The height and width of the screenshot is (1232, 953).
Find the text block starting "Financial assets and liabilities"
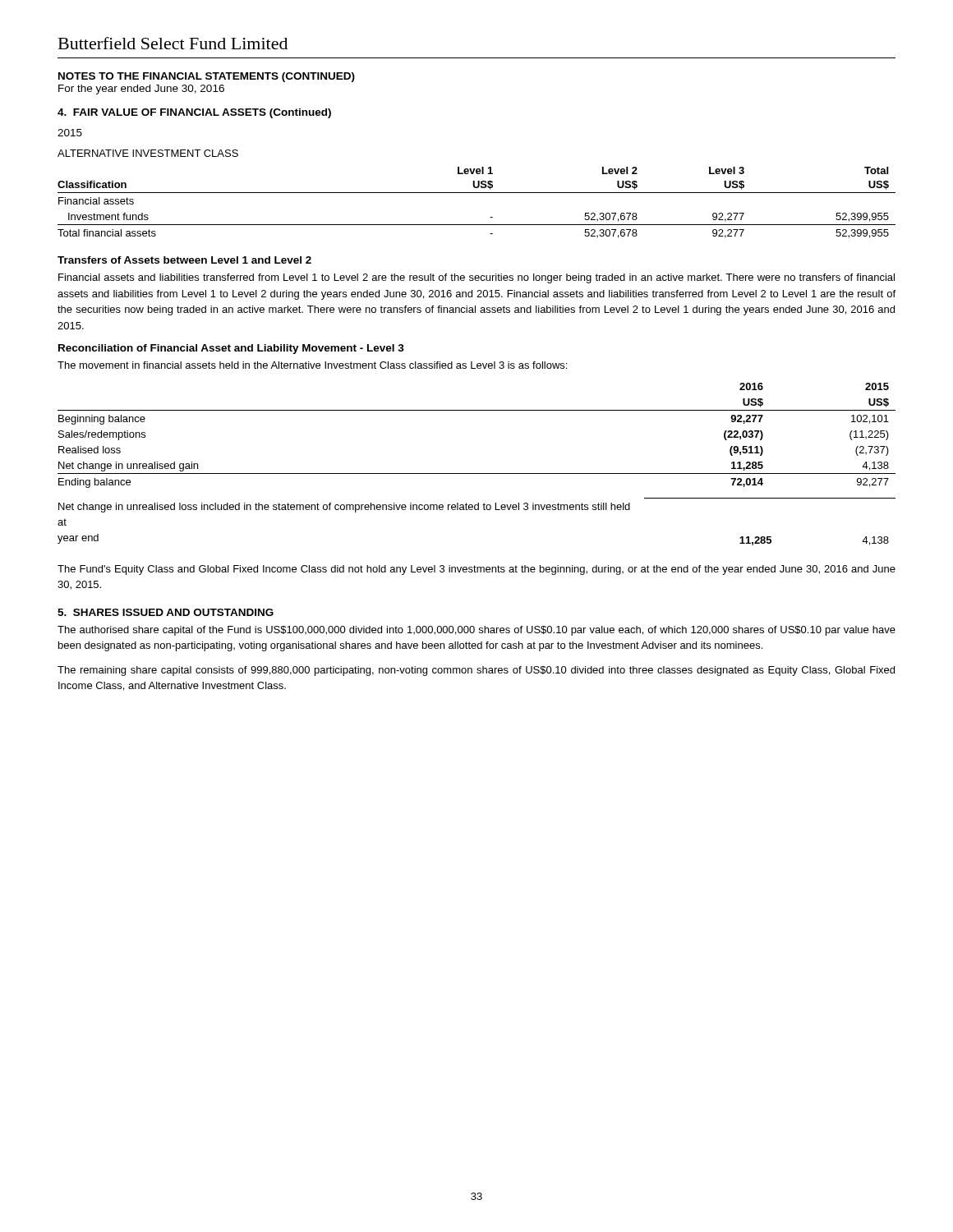coord(476,301)
